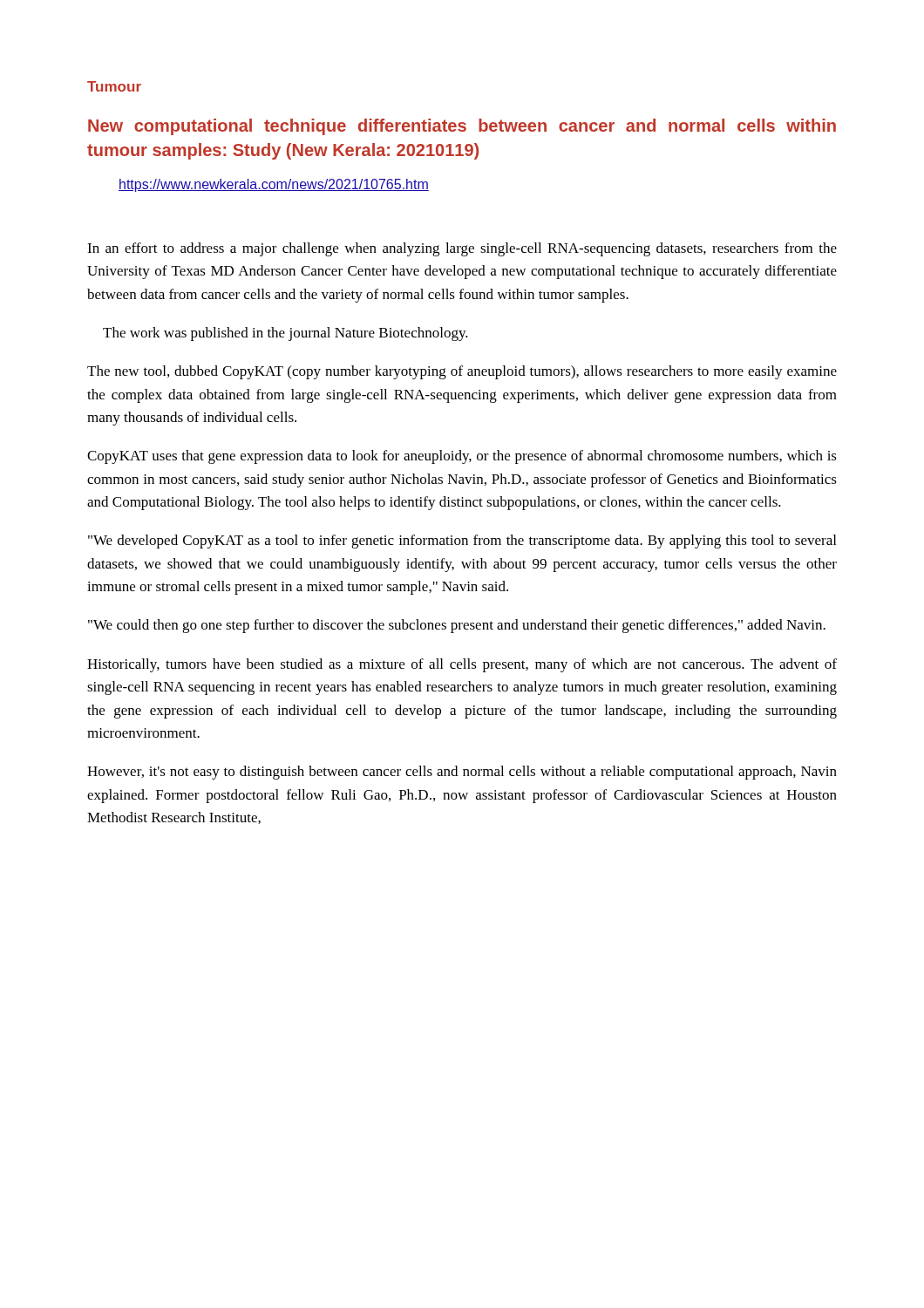Find the text block containing ""We could then go one step further"

click(457, 625)
